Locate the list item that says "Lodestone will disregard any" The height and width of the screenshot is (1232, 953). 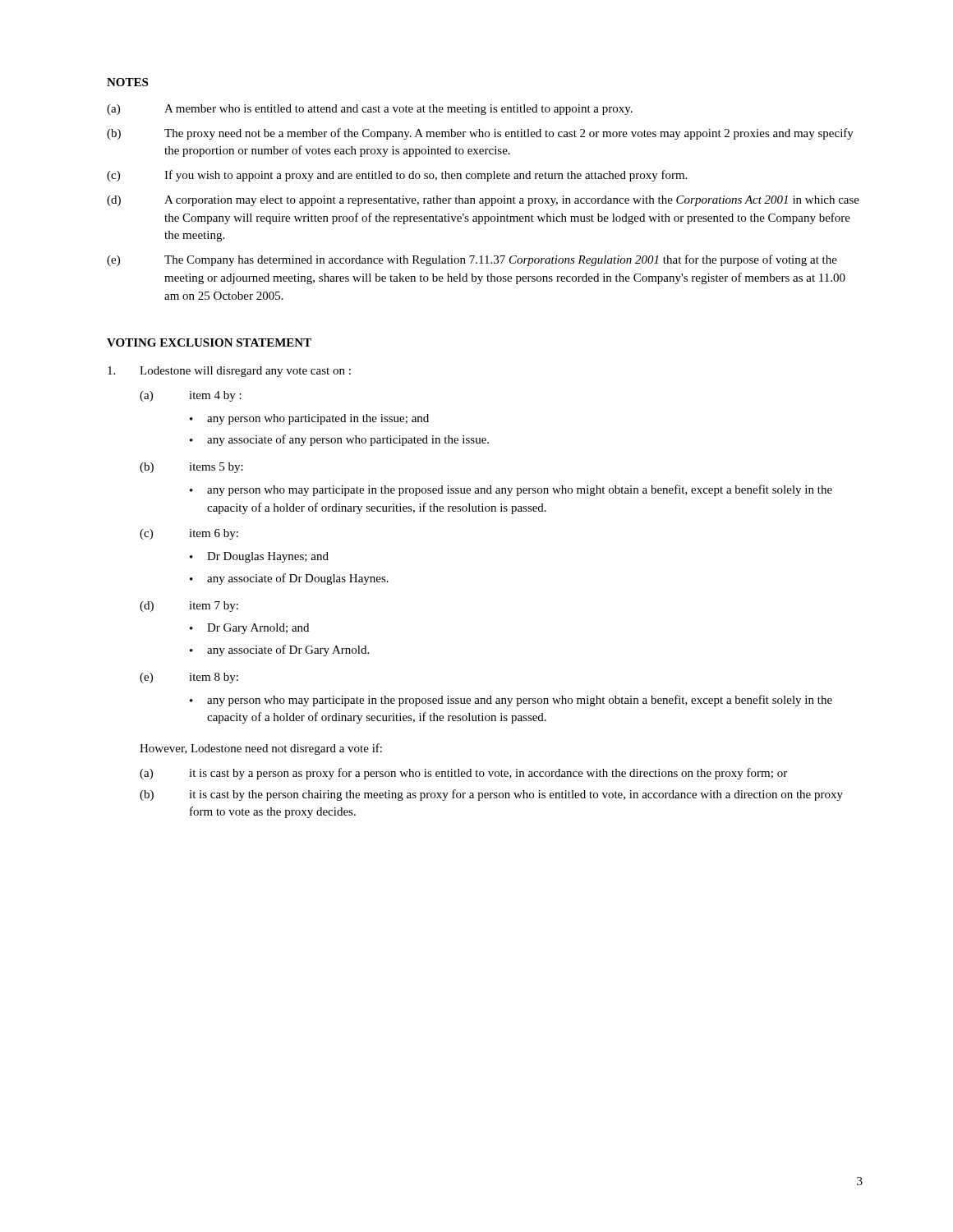pos(229,372)
